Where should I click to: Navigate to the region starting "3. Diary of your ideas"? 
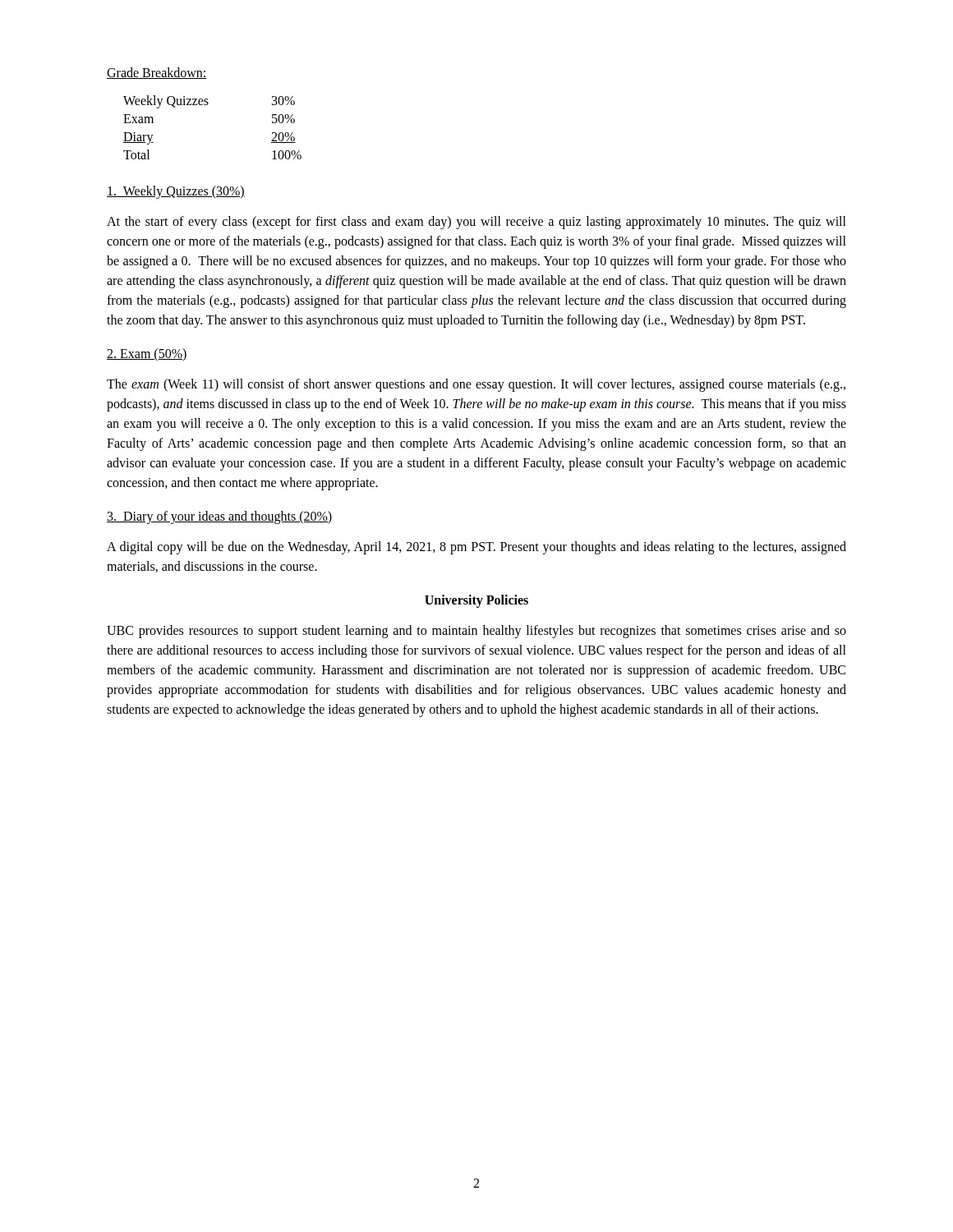click(x=219, y=516)
